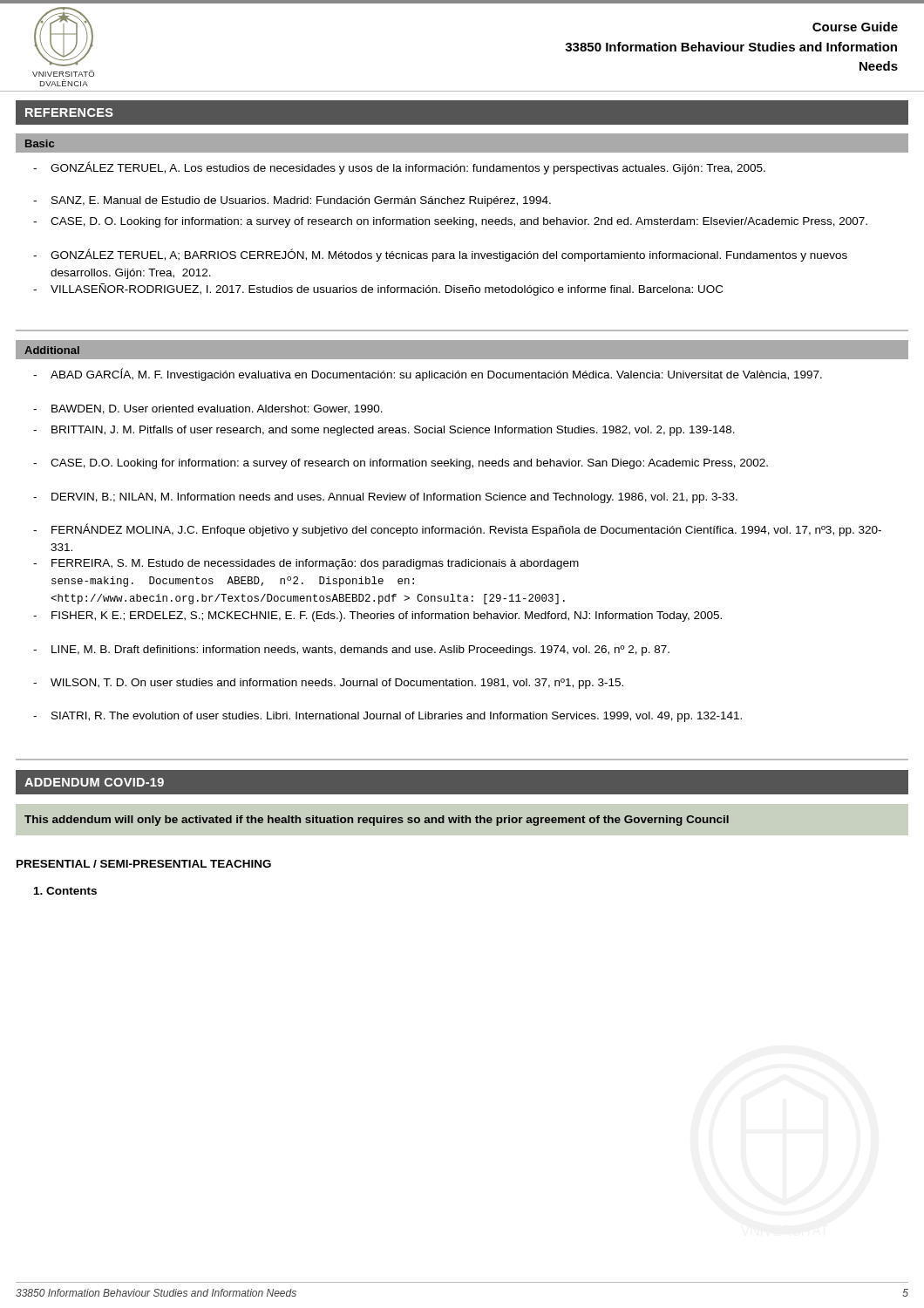
Task: Point to the block beginning "- ABAD GARCÍA, M. F. Investigación evaluativa"
Action: (465, 375)
